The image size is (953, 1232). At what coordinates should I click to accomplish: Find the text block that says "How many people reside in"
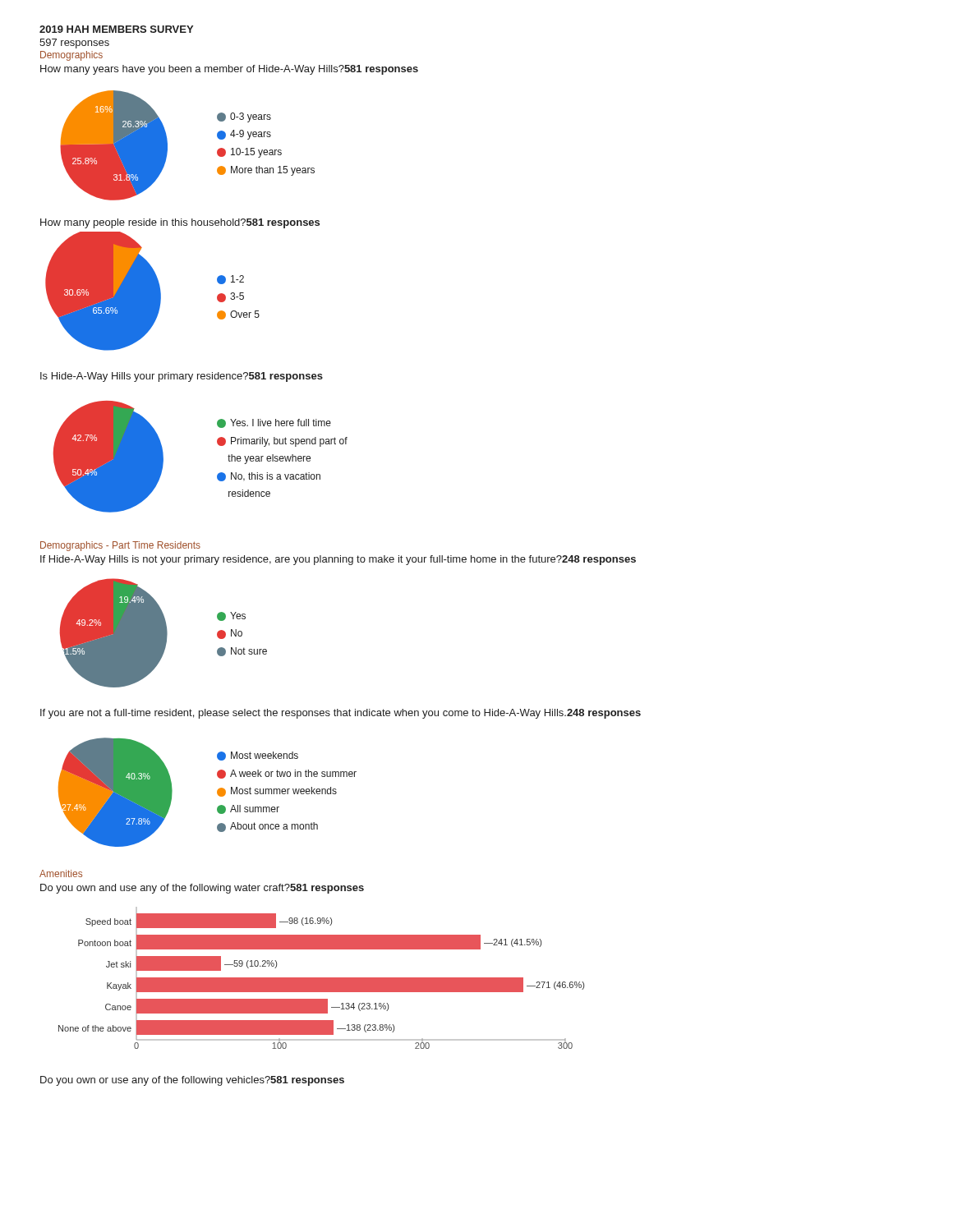[180, 222]
